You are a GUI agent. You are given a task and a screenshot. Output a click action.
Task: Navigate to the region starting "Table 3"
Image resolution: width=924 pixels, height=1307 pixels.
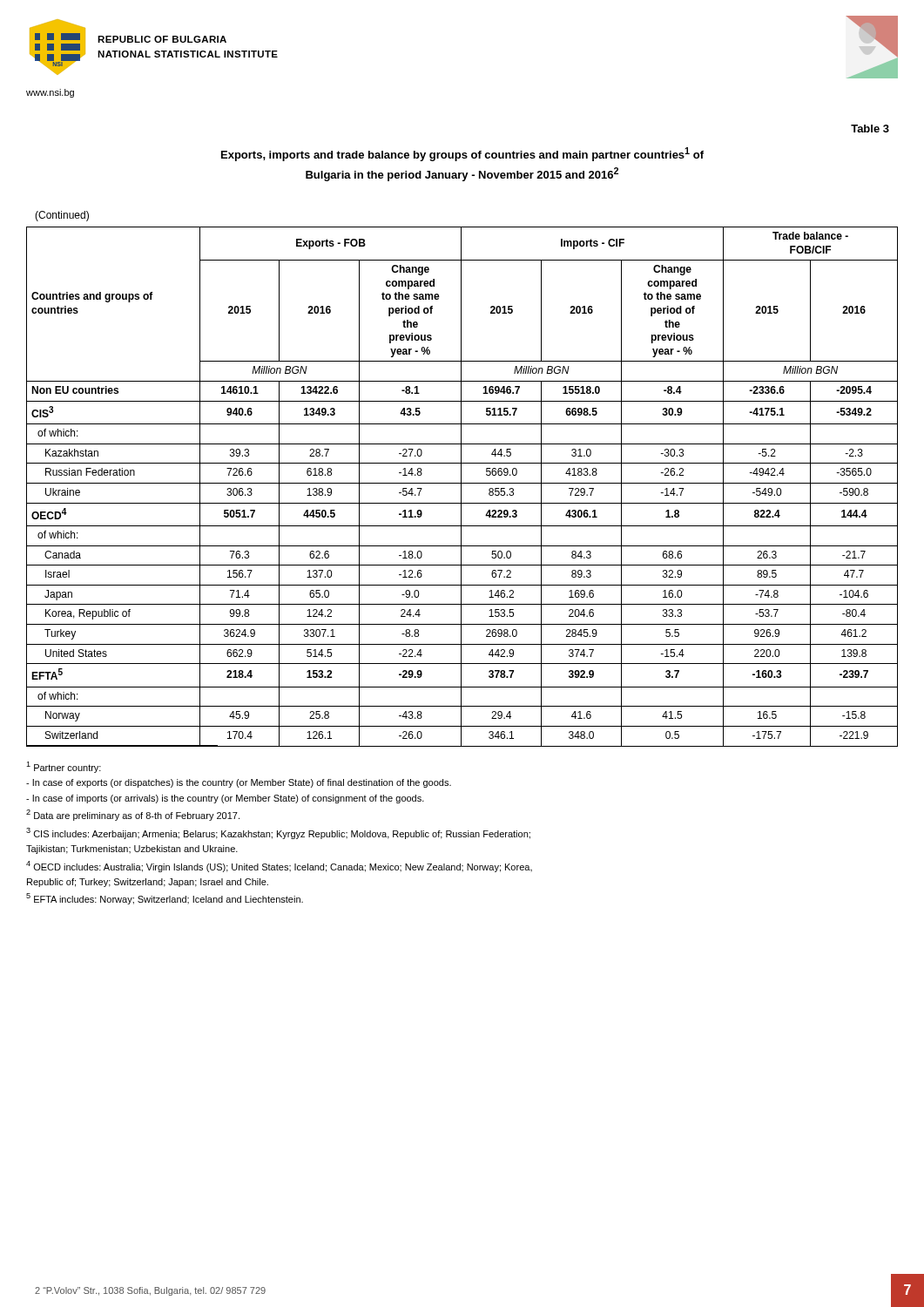point(870,128)
